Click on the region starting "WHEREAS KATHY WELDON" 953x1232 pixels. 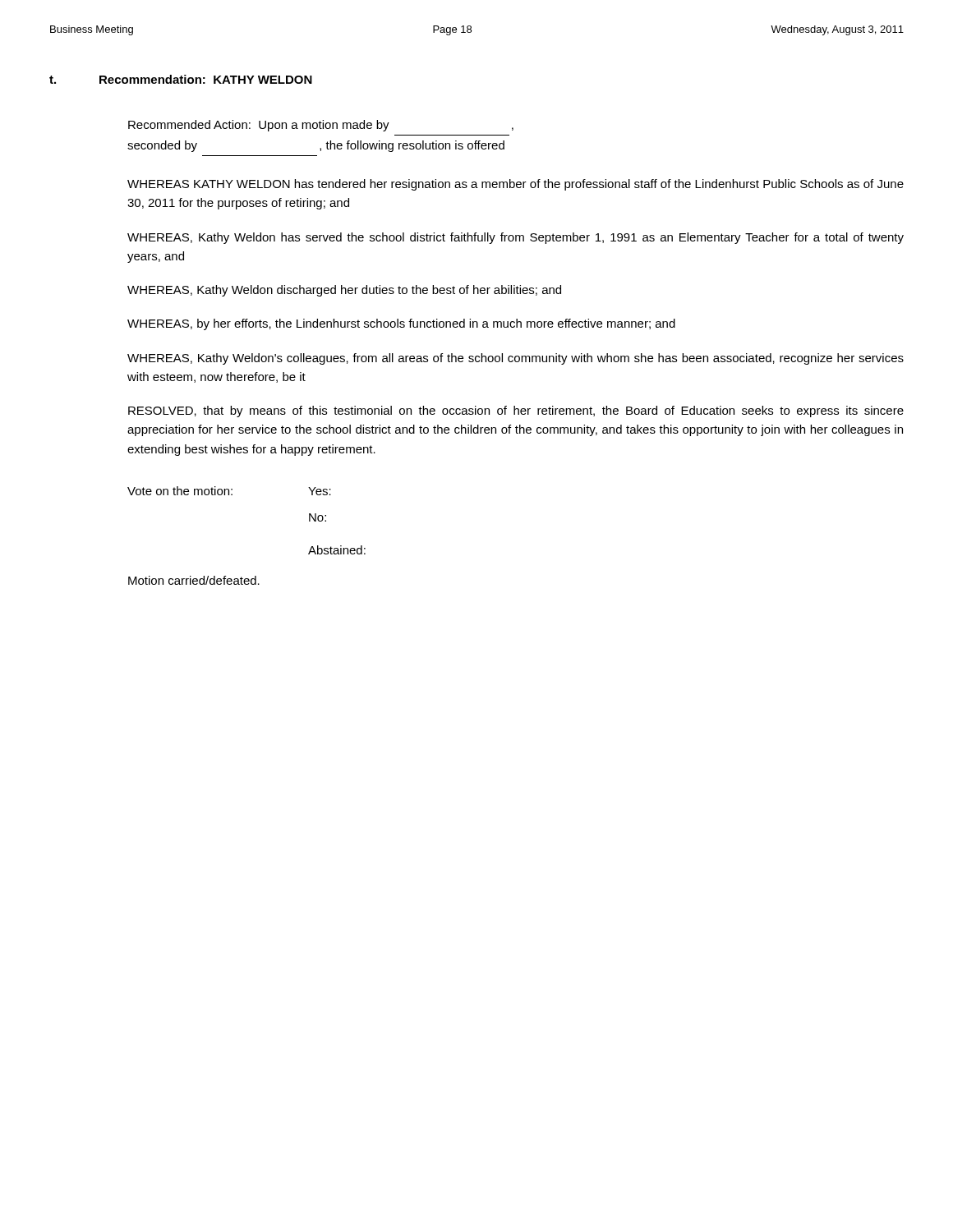[x=516, y=193]
